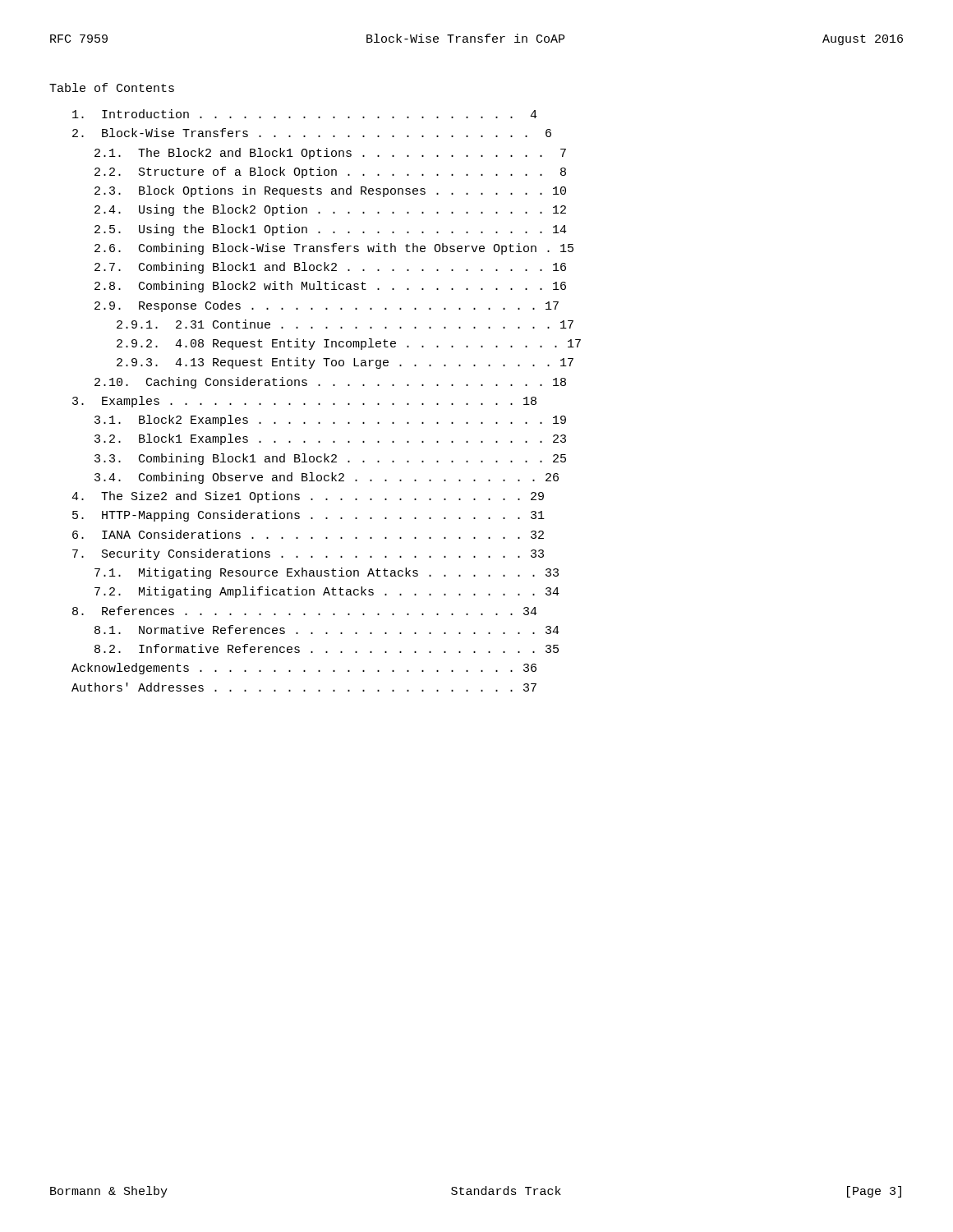
Task: Point to the element starting "3.4. Combining Observe and Block2"
Action: tap(304, 478)
